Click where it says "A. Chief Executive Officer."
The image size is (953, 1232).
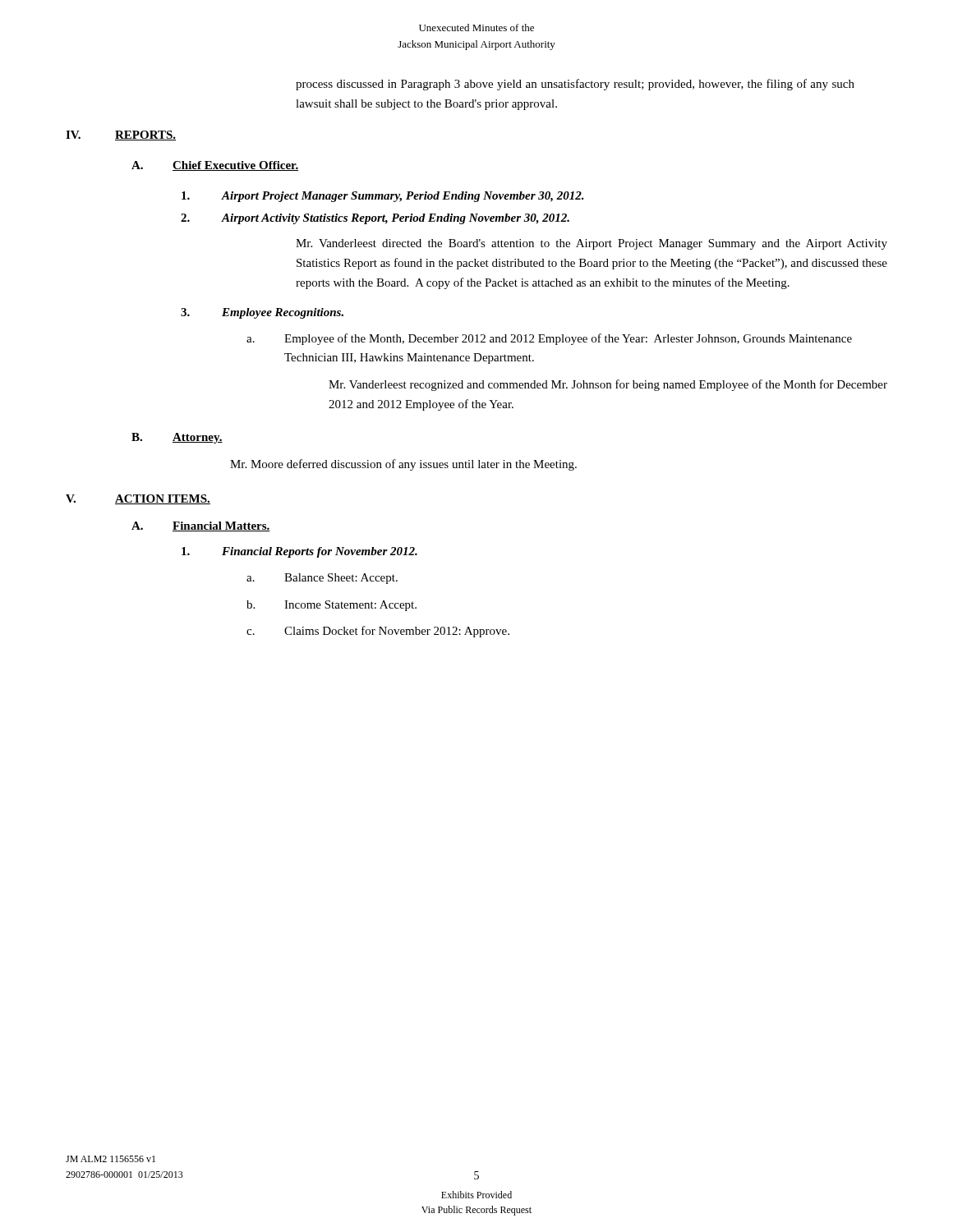[x=215, y=166]
